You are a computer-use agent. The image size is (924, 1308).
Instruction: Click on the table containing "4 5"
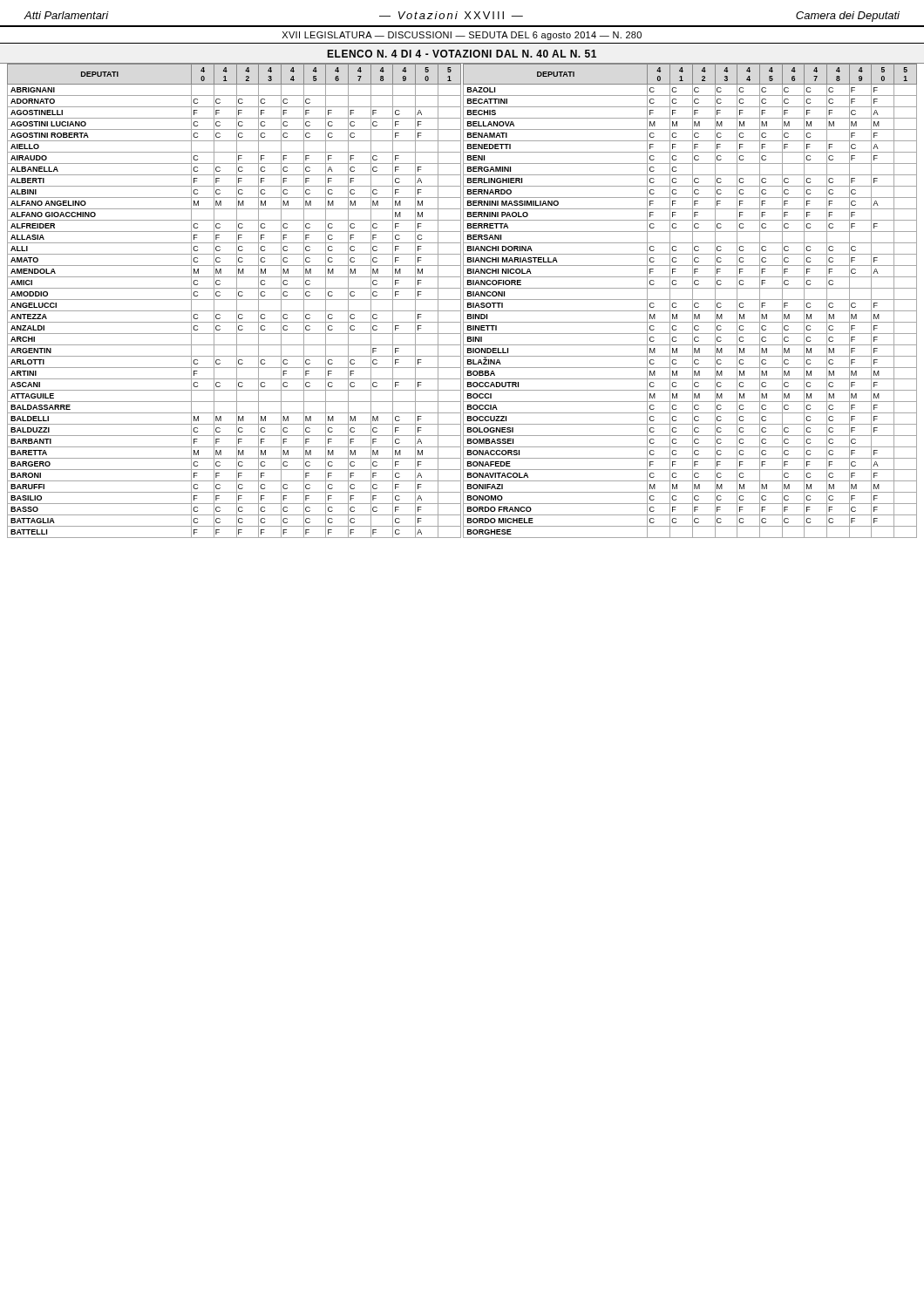coord(462,301)
